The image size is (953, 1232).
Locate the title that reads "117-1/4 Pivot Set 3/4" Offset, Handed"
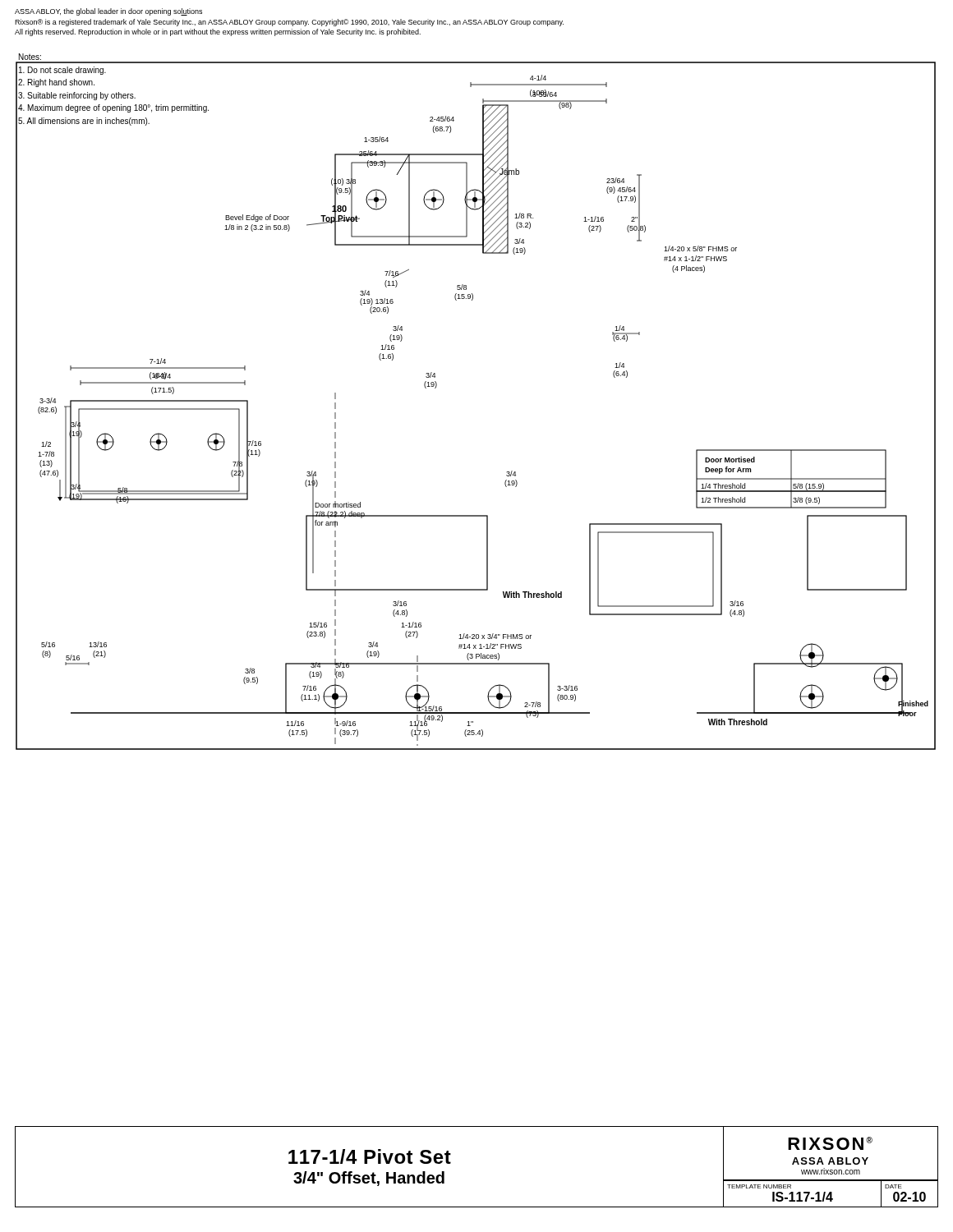click(369, 1167)
